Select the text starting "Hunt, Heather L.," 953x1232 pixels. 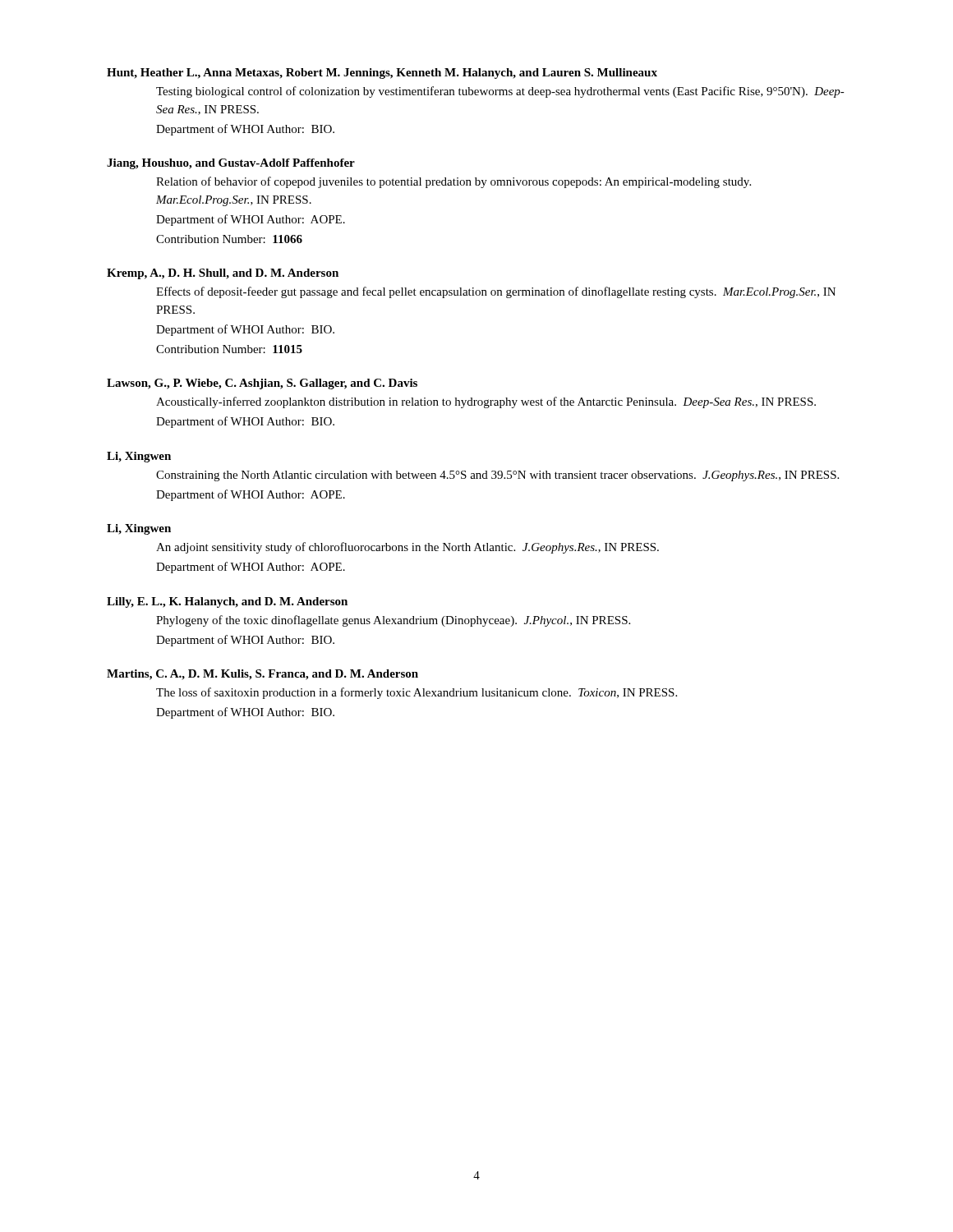476,102
